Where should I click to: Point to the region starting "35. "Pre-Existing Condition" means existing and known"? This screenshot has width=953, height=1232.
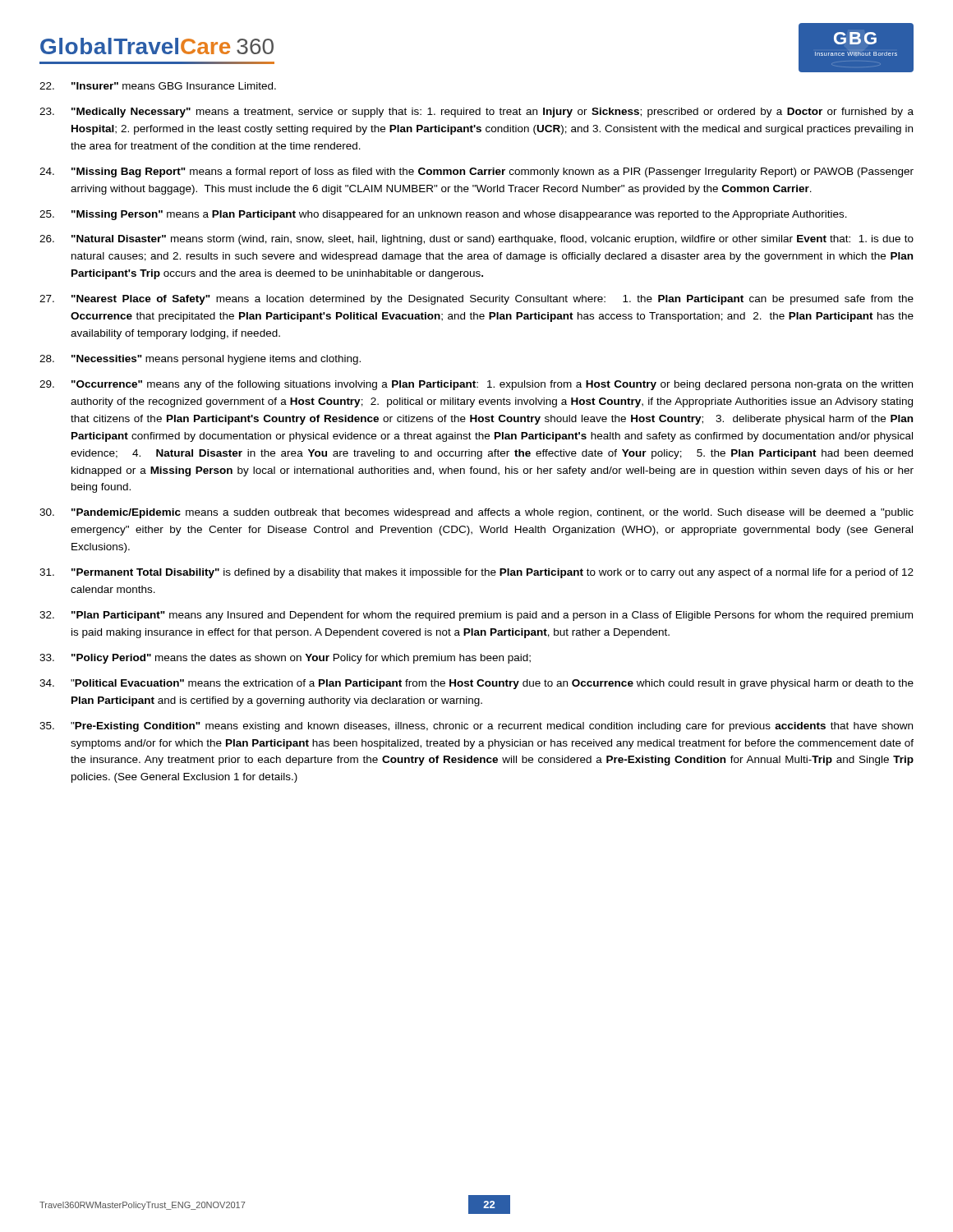[476, 752]
